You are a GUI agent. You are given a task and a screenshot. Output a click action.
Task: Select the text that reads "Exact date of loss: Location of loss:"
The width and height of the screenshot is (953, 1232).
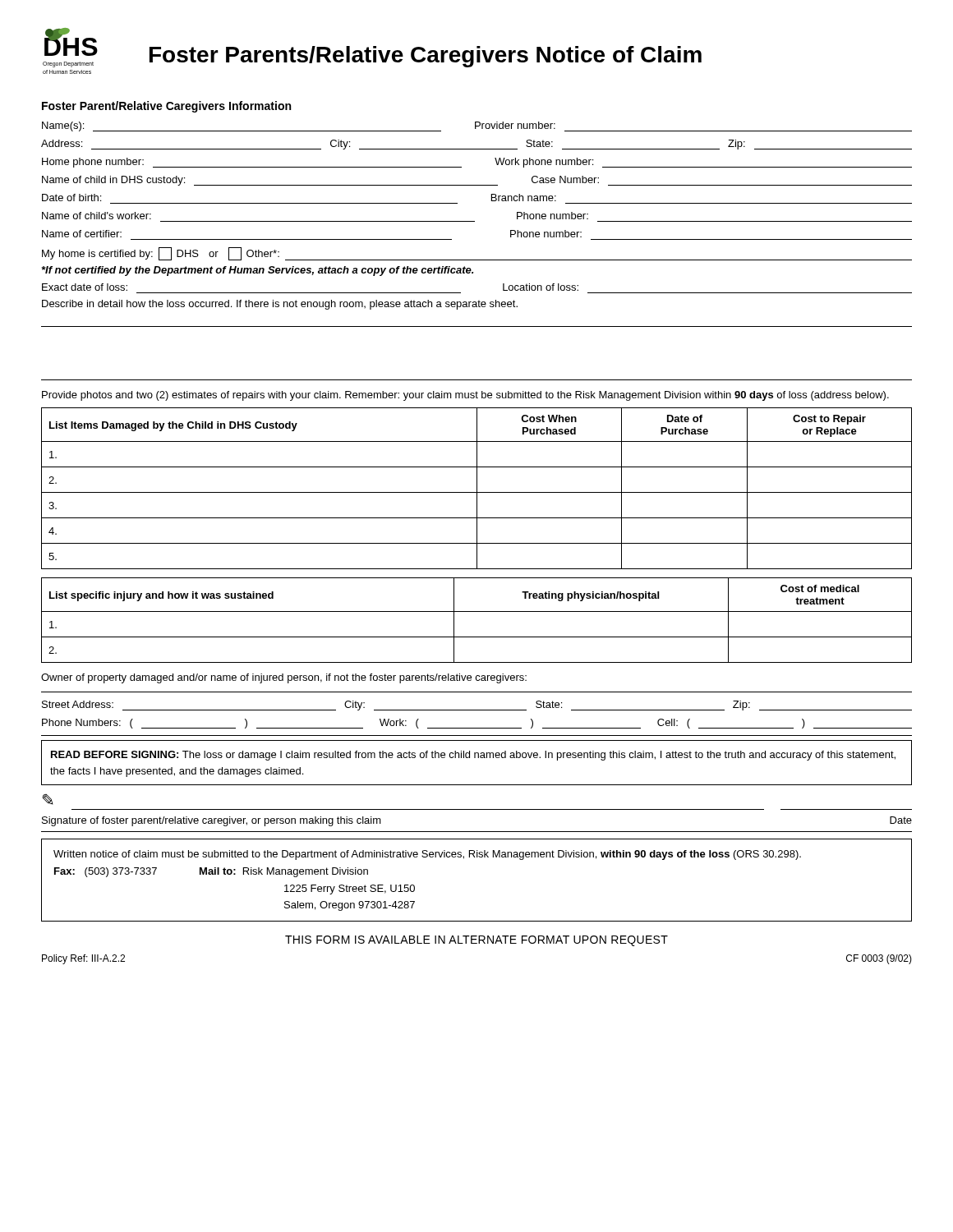coord(81,287)
